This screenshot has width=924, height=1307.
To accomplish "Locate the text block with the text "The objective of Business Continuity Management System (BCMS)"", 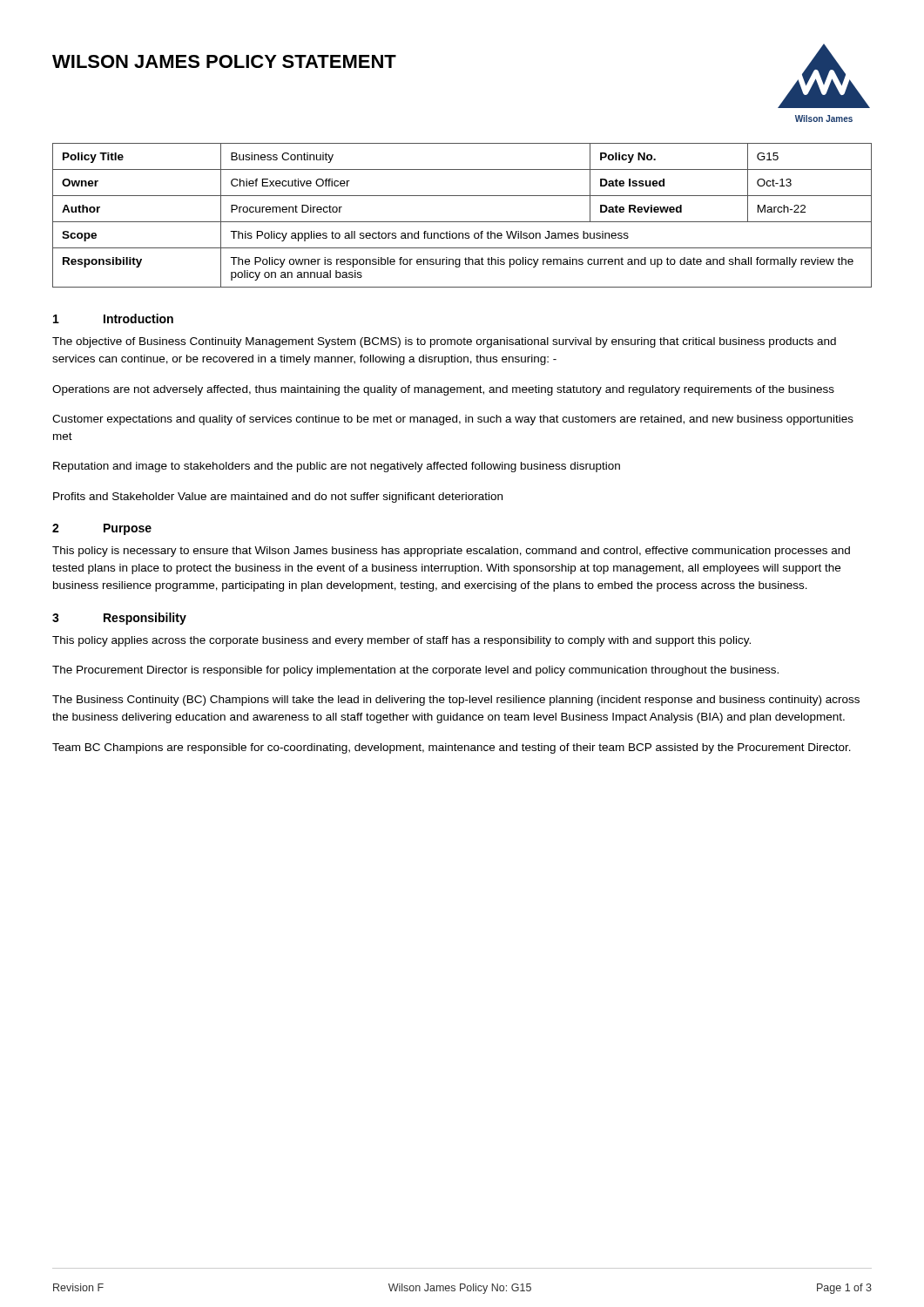I will 444,350.
